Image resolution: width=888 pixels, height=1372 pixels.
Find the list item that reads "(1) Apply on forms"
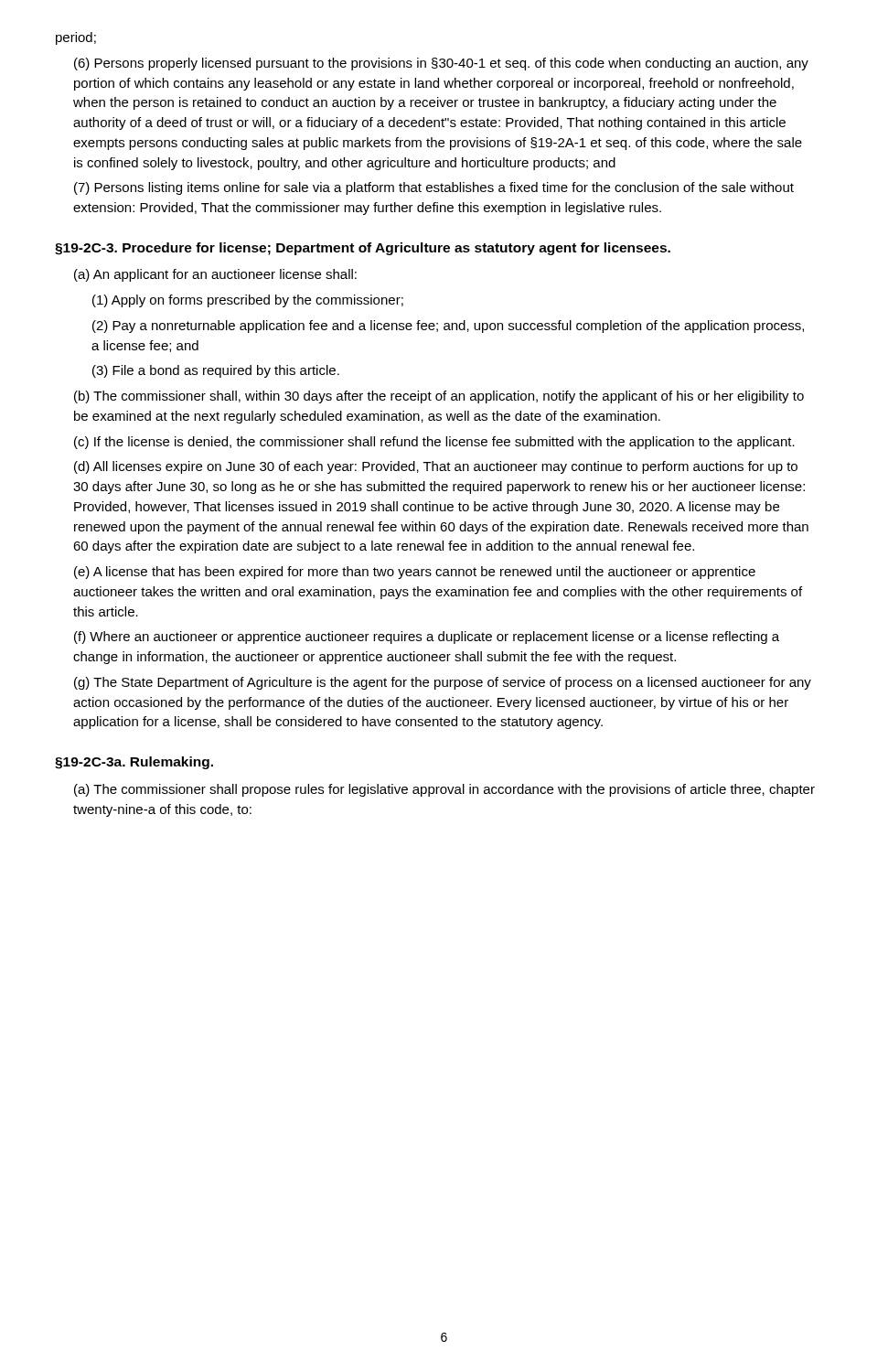[248, 300]
